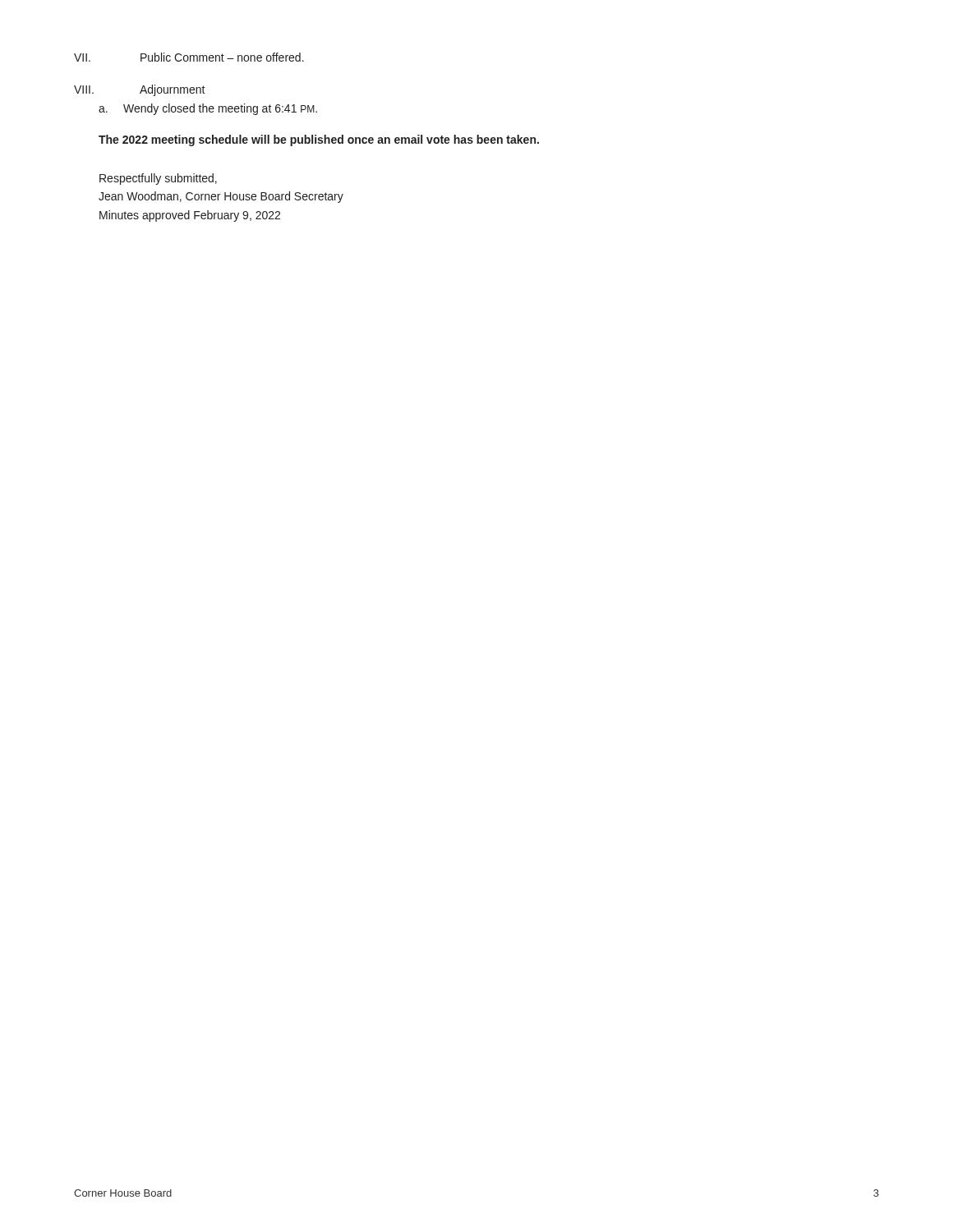Locate the text starting "VII. Public Comment –"
Image resolution: width=953 pixels, height=1232 pixels.
point(189,57)
